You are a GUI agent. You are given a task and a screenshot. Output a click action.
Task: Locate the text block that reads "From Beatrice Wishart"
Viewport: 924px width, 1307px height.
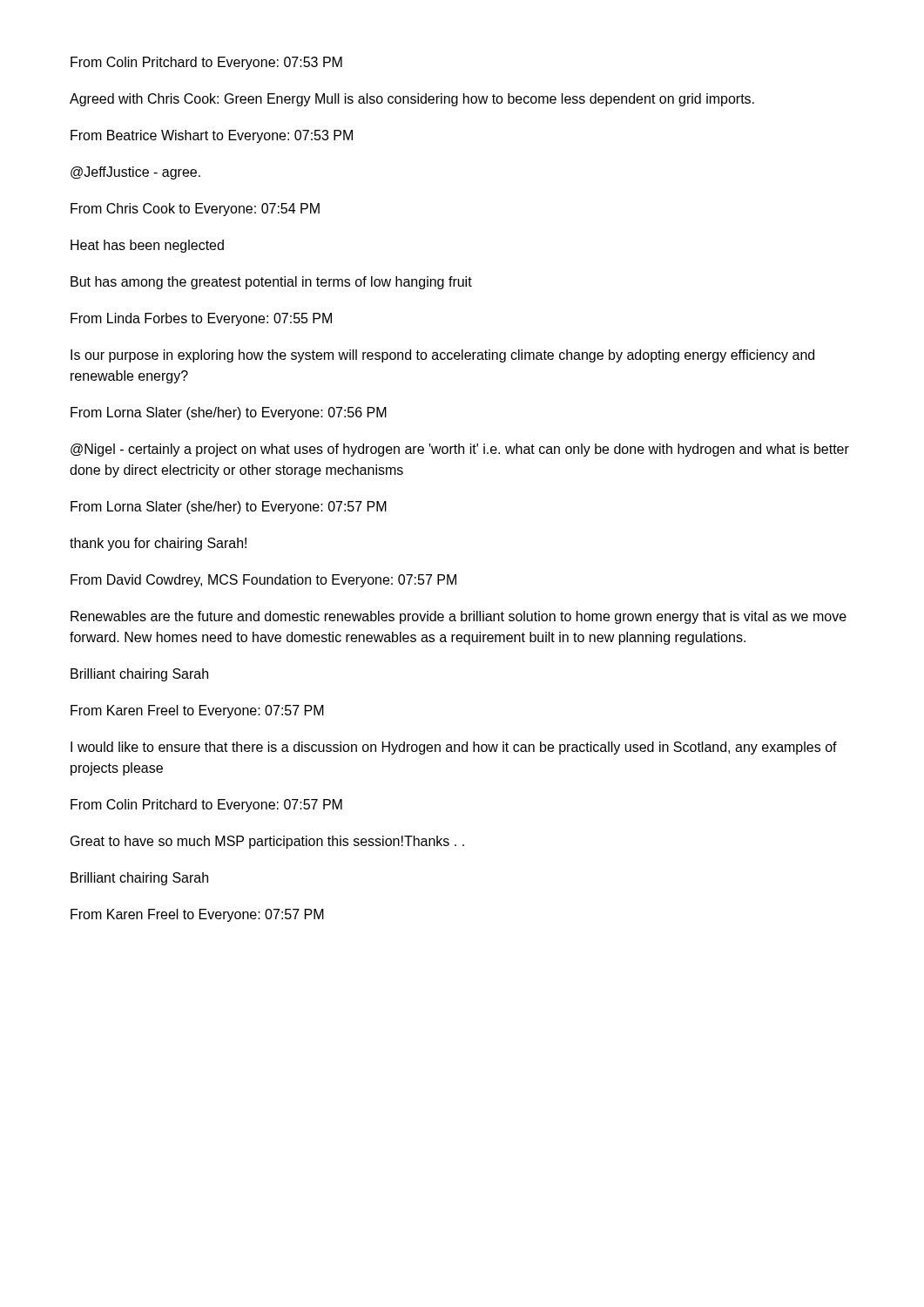(x=212, y=135)
